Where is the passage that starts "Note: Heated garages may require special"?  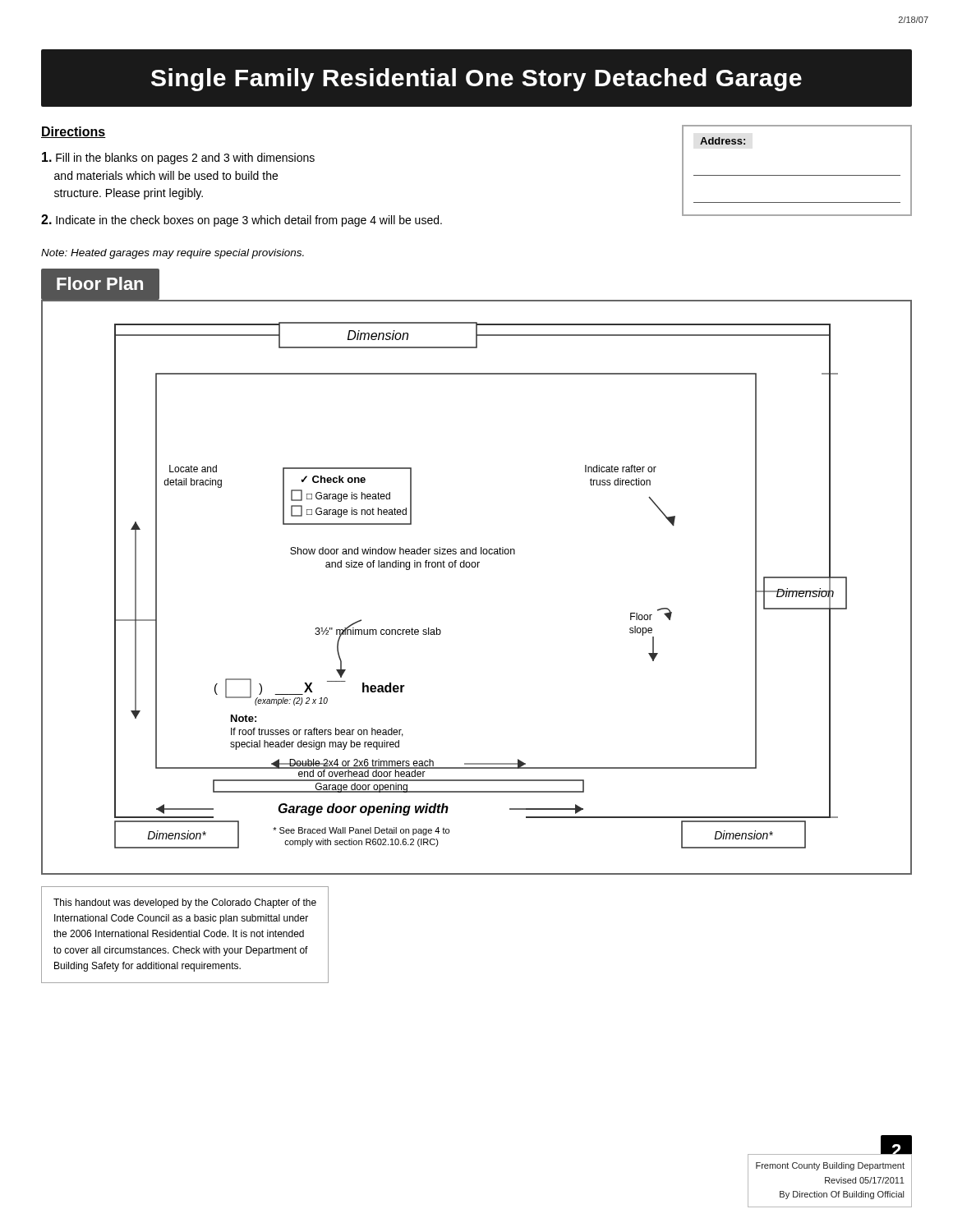pos(173,253)
